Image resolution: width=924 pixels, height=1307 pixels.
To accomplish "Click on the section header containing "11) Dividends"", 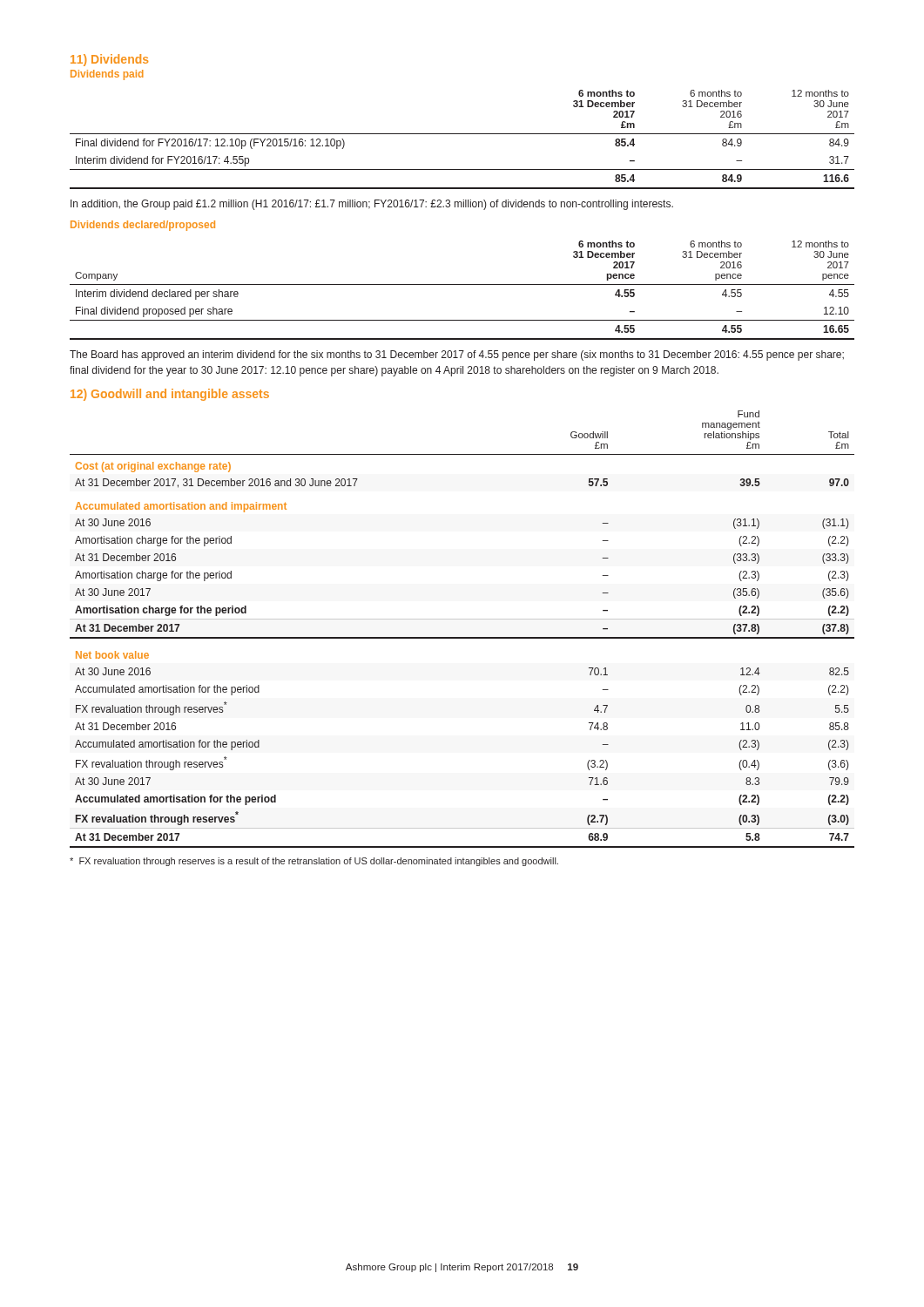I will coord(109,59).
